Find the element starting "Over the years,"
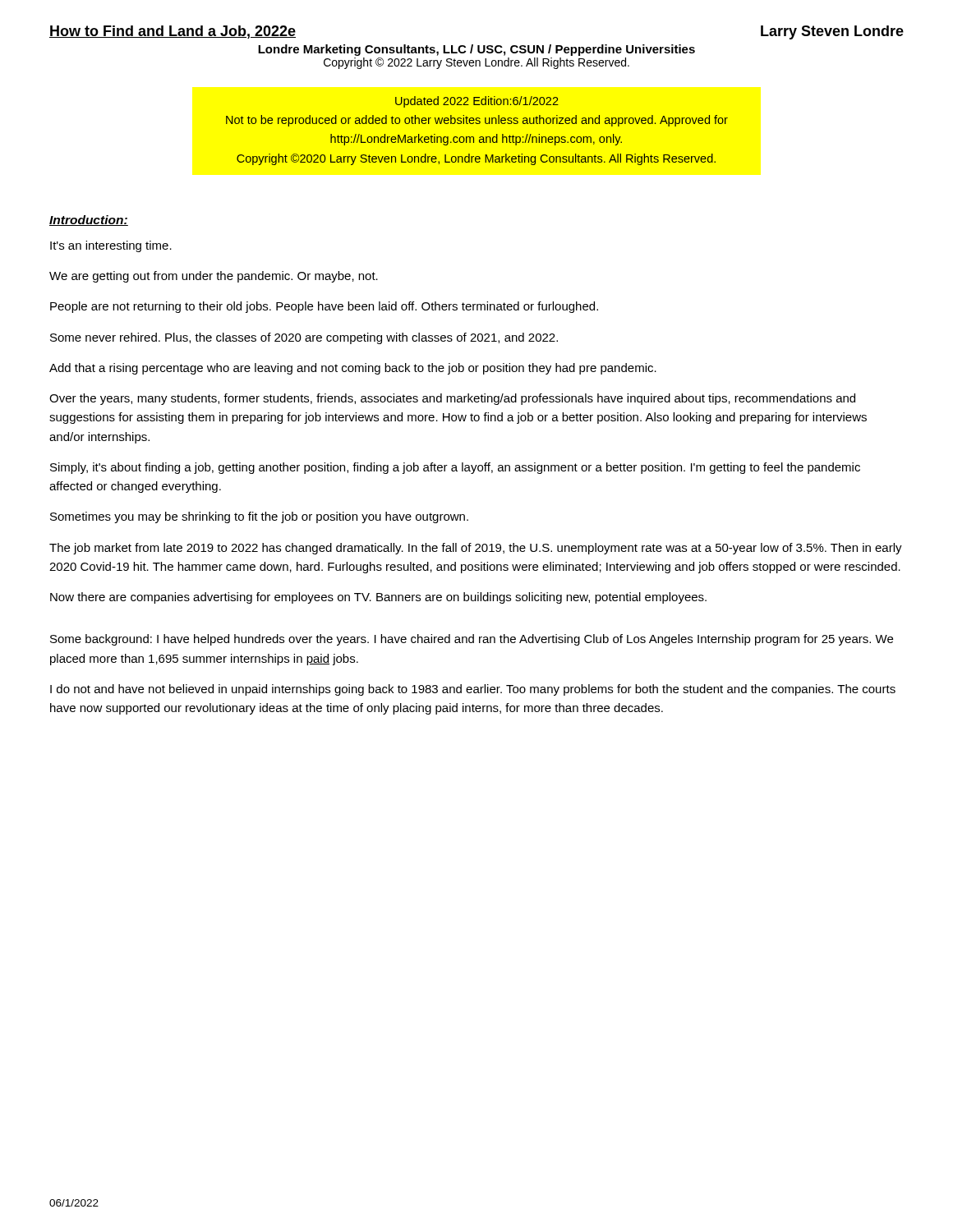This screenshot has width=953, height=1232. point(458,417)
